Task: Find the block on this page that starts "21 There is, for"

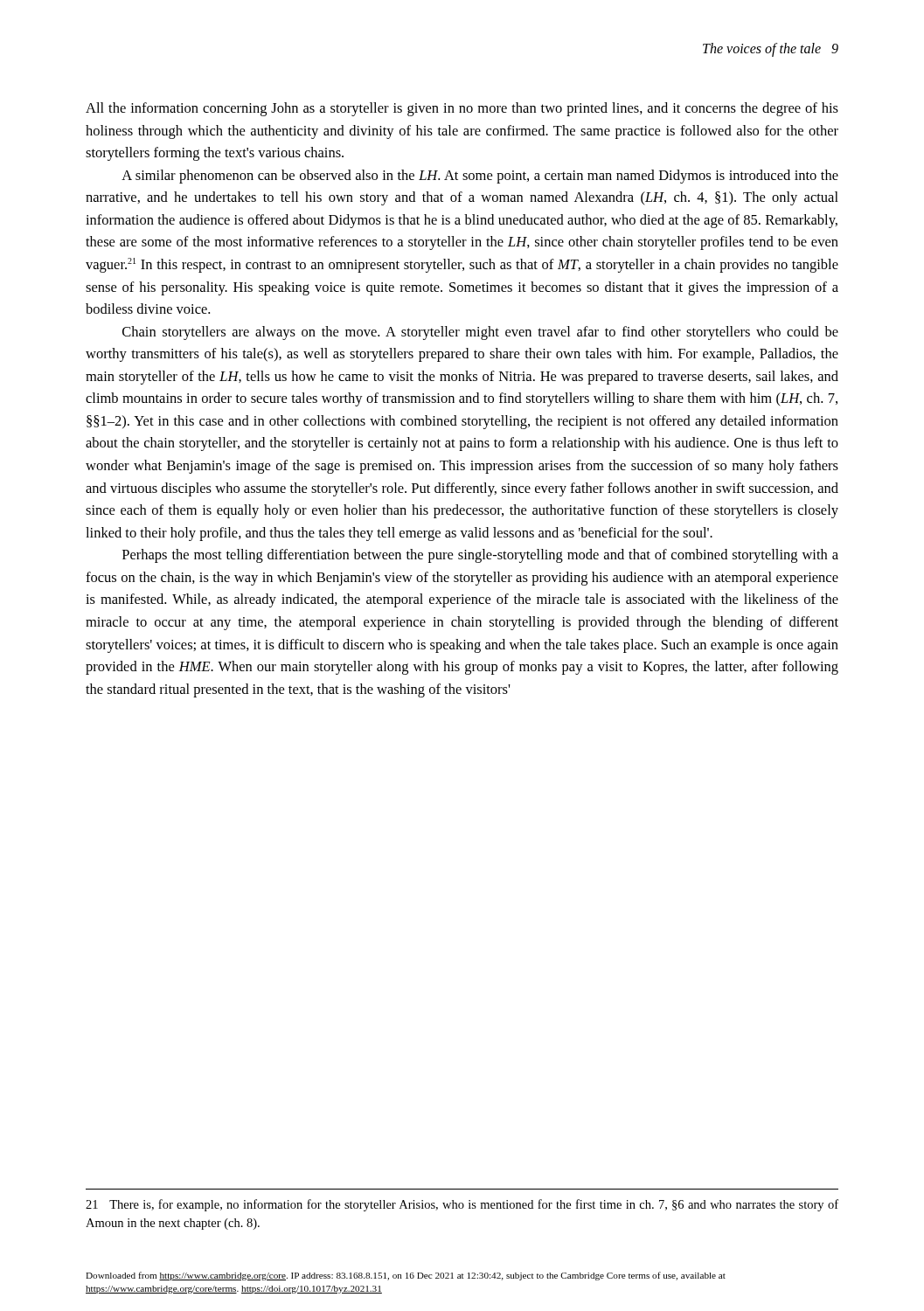Action: click(x=462, y=1214)
